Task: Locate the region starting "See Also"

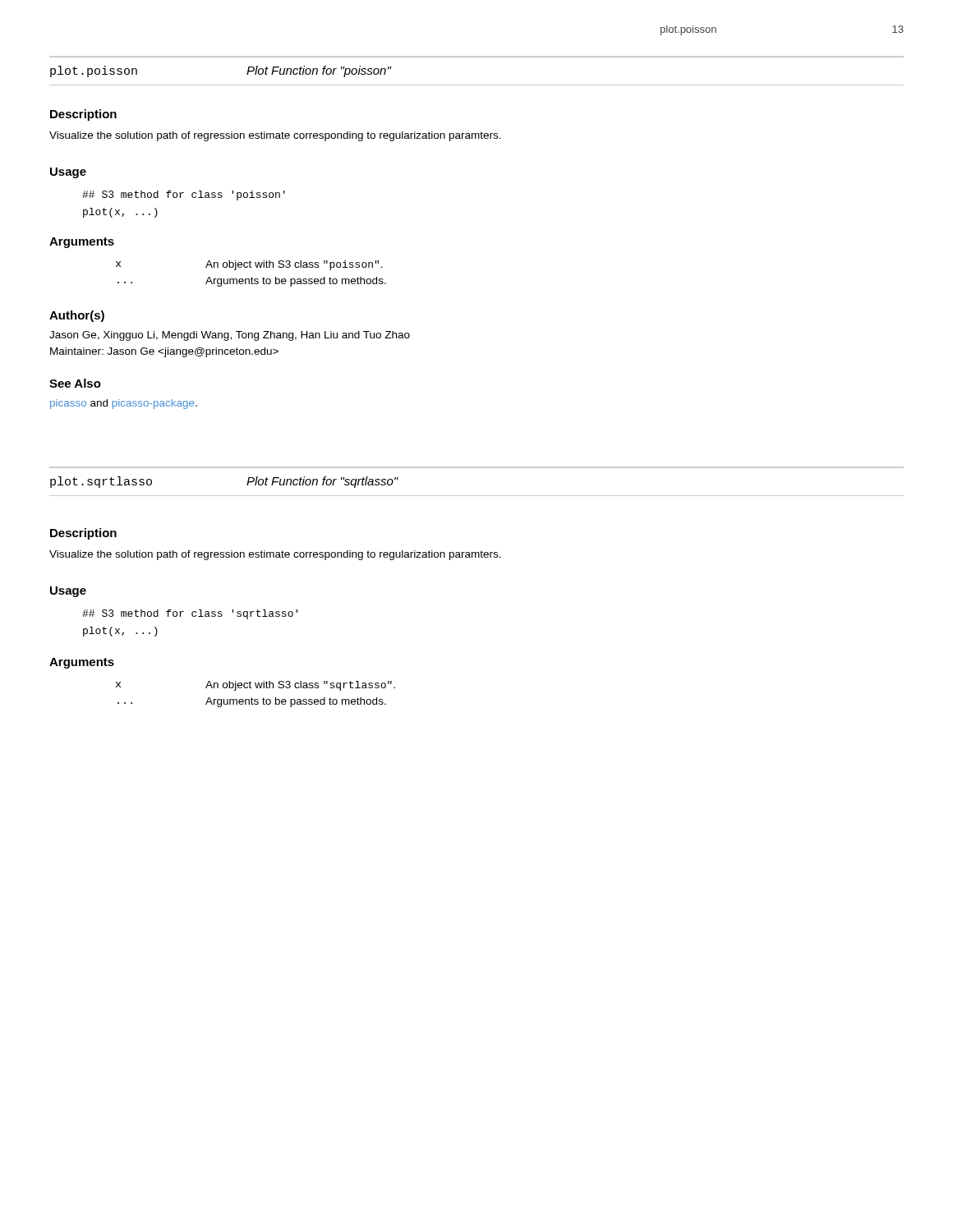Action: [75, 383]
